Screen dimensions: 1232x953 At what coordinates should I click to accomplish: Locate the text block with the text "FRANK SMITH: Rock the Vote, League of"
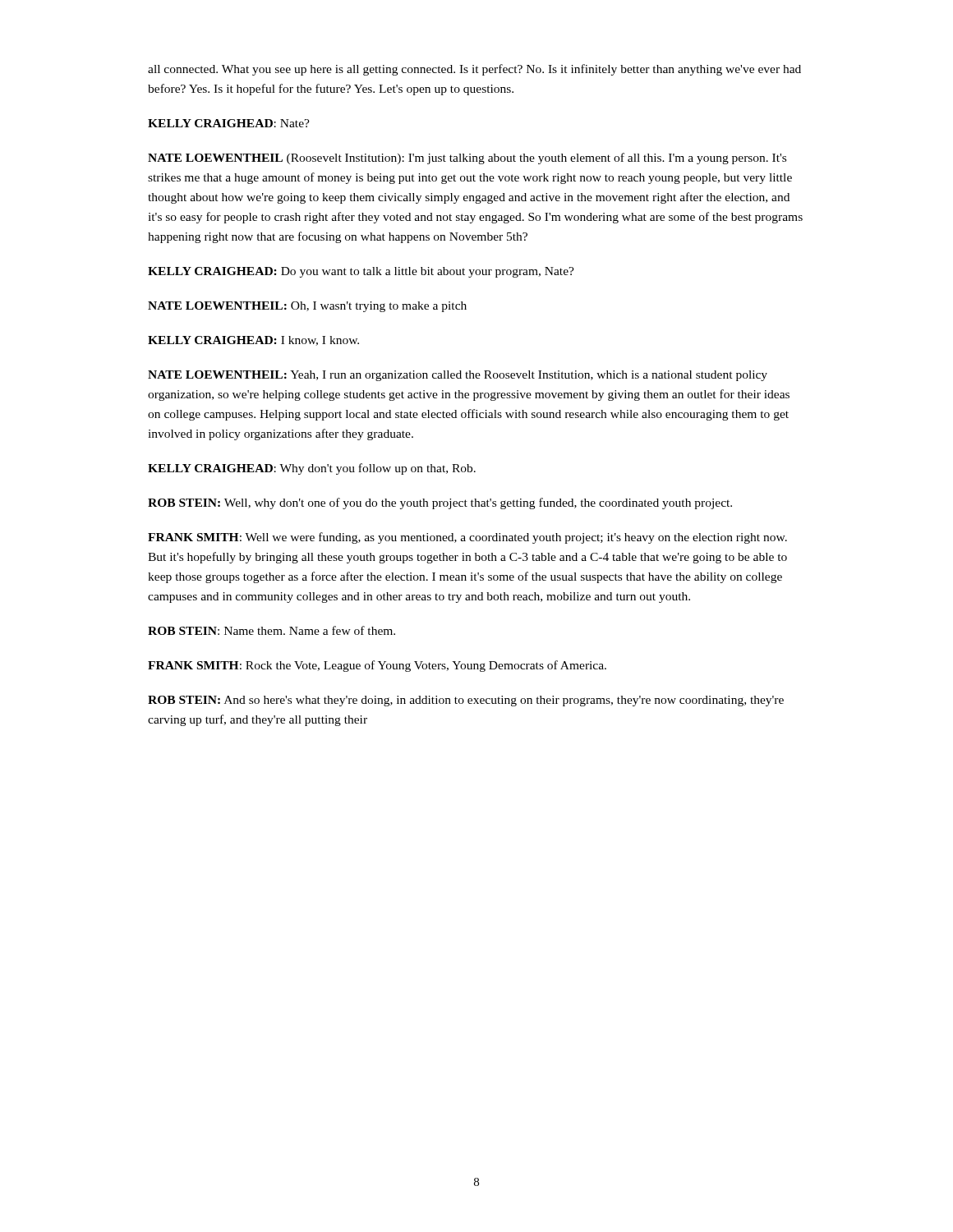(x=378, y=665)
